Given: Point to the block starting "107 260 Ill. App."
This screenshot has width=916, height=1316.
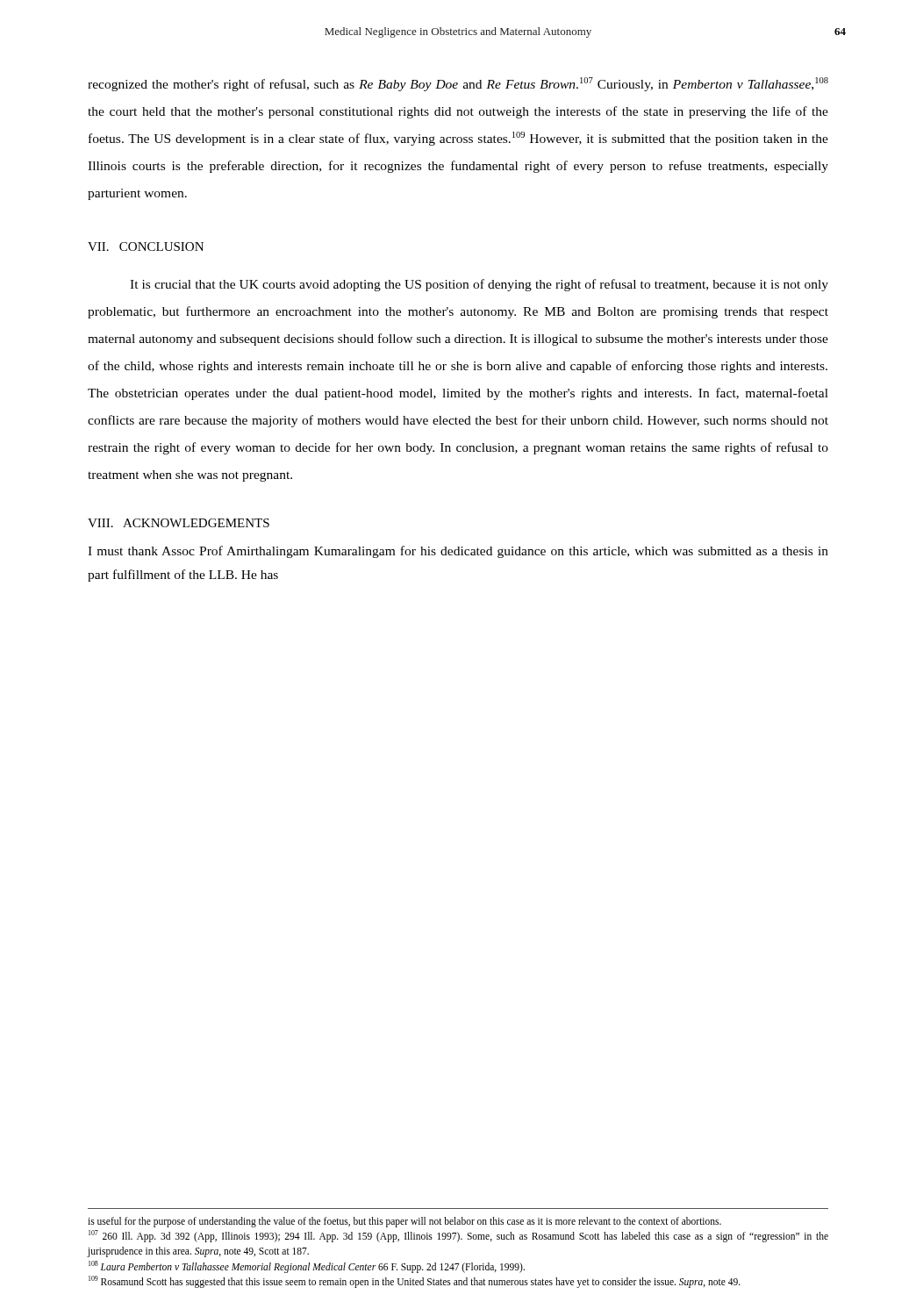Looking at the screenshot, I should coord(458,1243).
